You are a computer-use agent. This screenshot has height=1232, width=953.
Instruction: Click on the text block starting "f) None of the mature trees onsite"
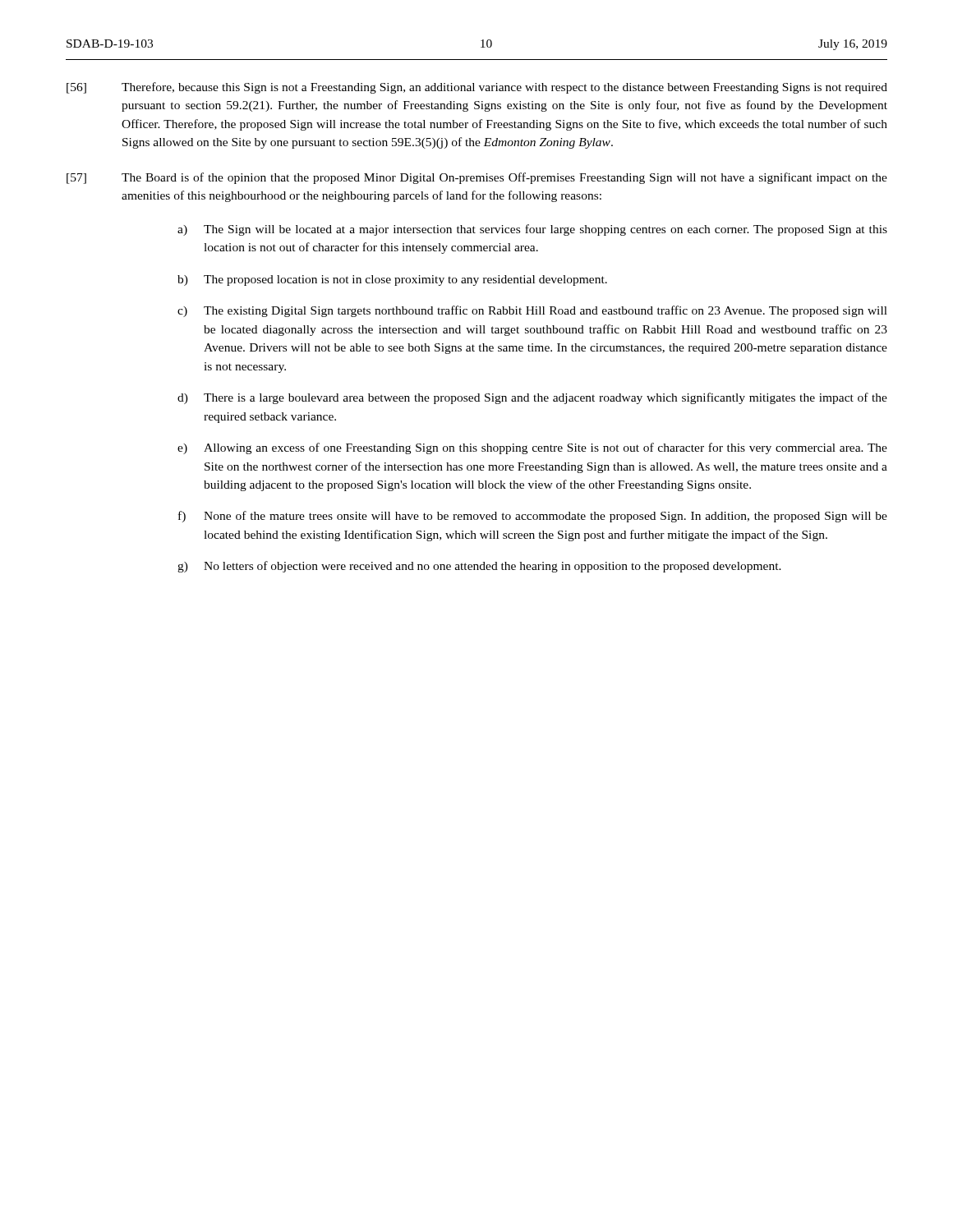[x=532, y=526]
